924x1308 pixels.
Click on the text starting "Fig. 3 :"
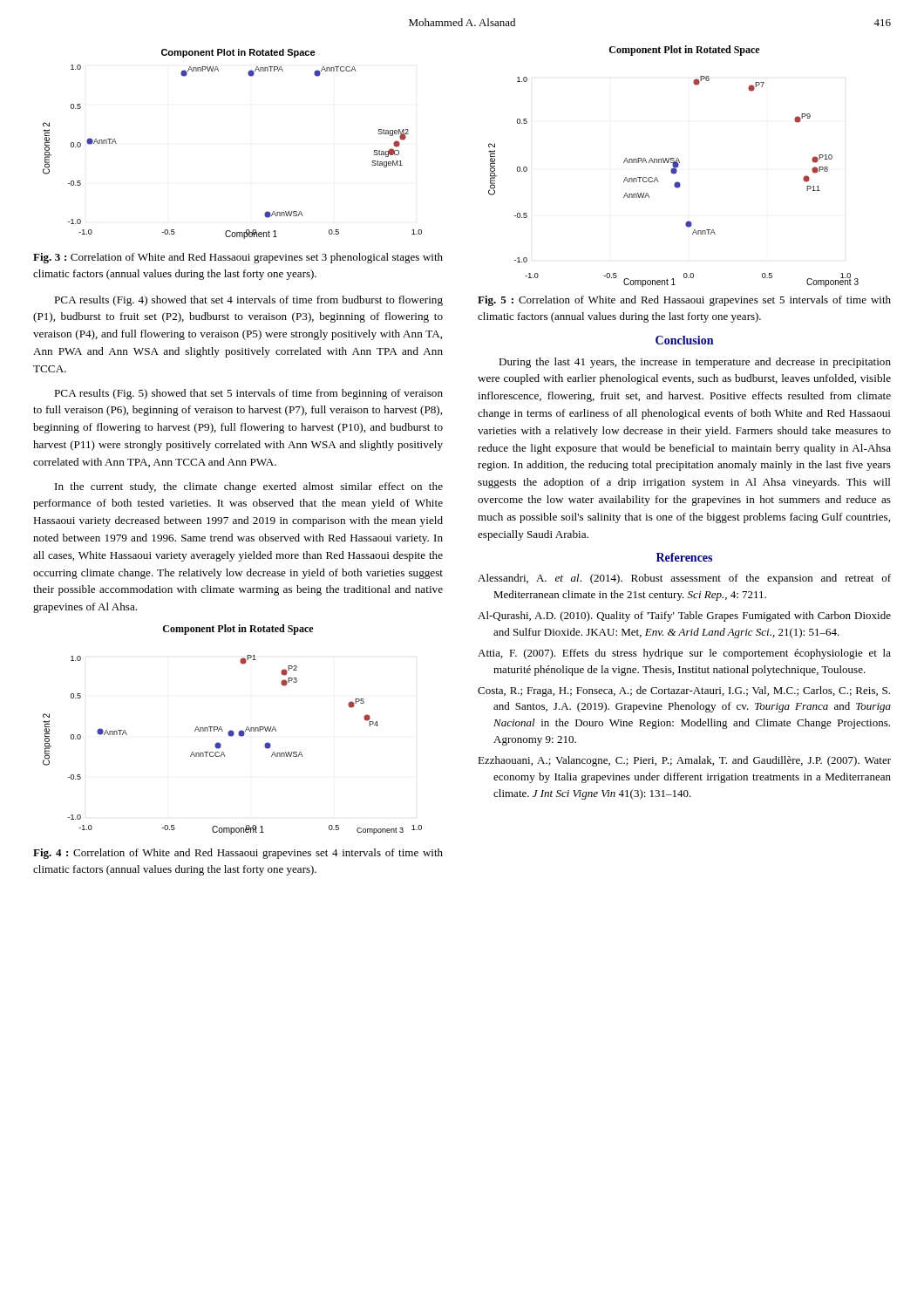coord(238,265)
